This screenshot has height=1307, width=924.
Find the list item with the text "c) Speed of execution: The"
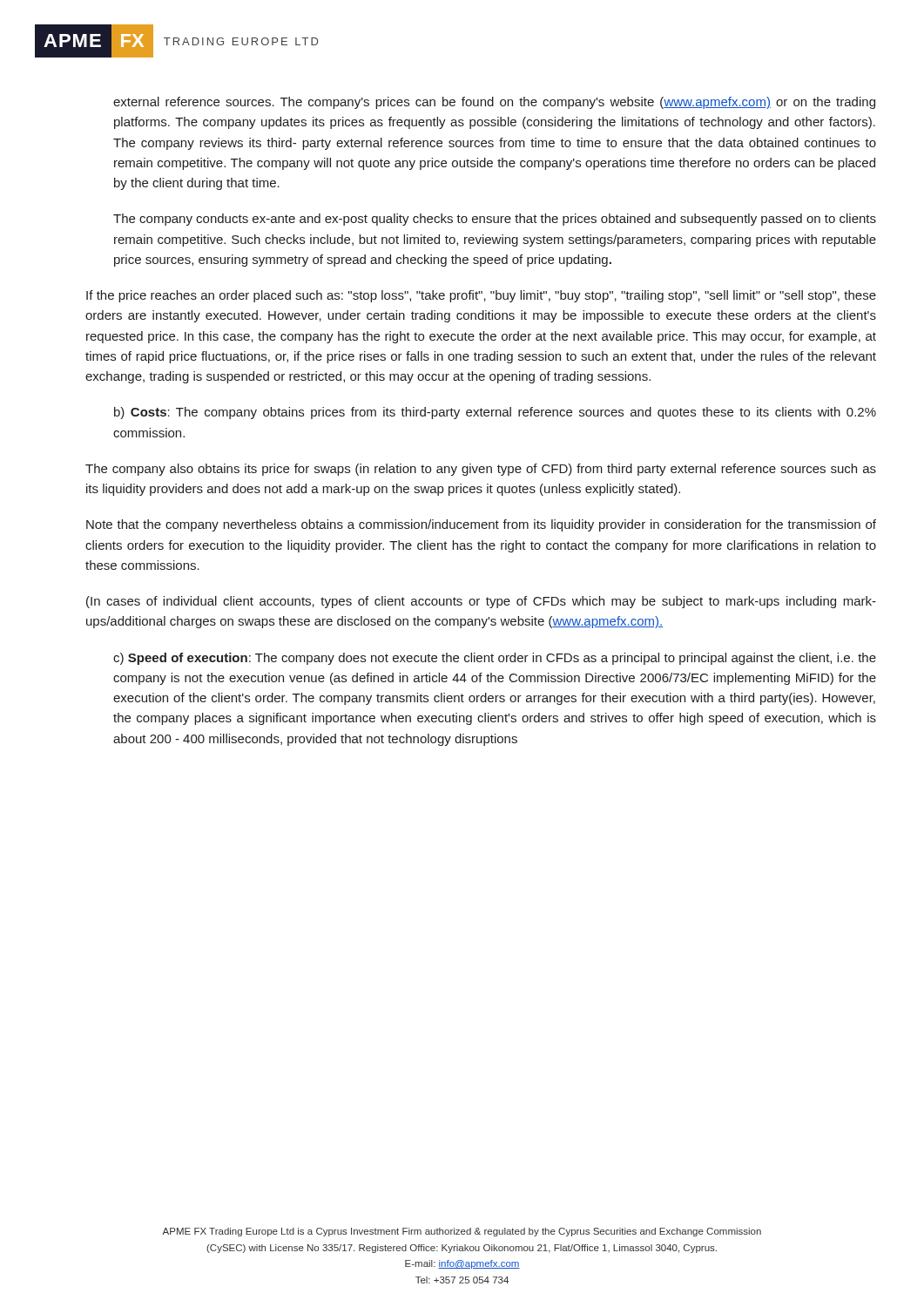tap(495, 697)
